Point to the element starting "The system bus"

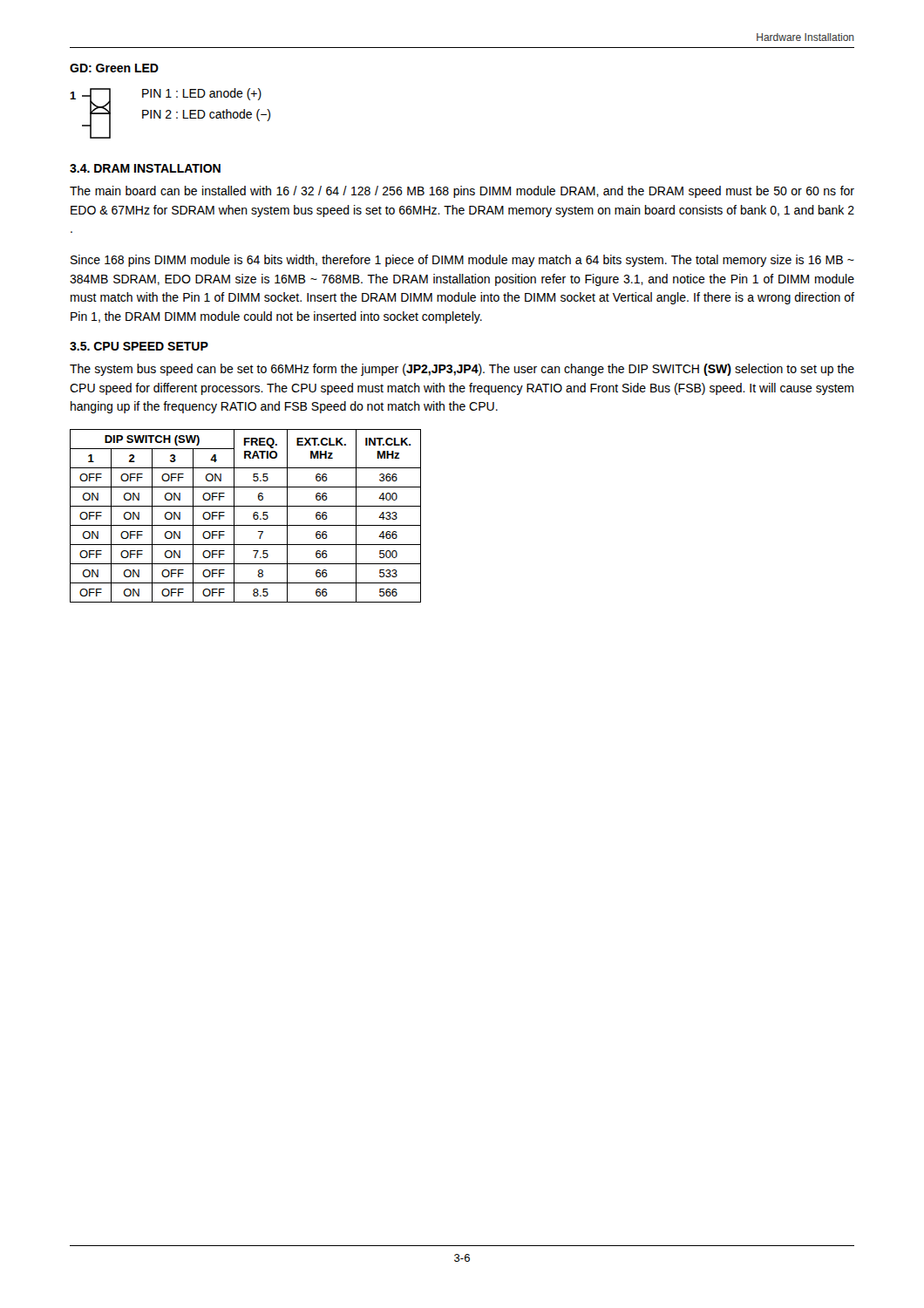(462, 388)
